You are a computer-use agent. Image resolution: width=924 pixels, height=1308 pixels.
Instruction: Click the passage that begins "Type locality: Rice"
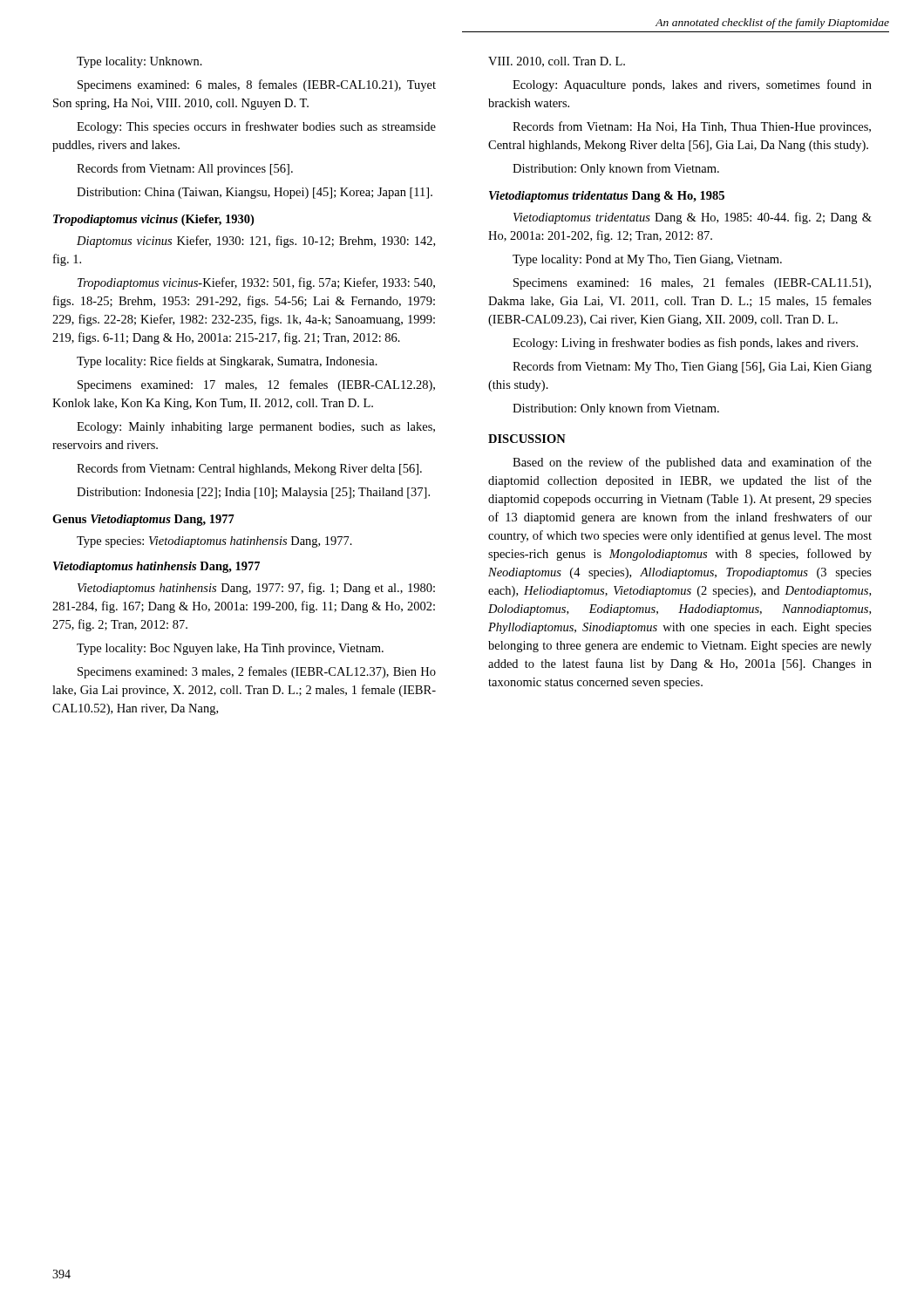[244, 362]
